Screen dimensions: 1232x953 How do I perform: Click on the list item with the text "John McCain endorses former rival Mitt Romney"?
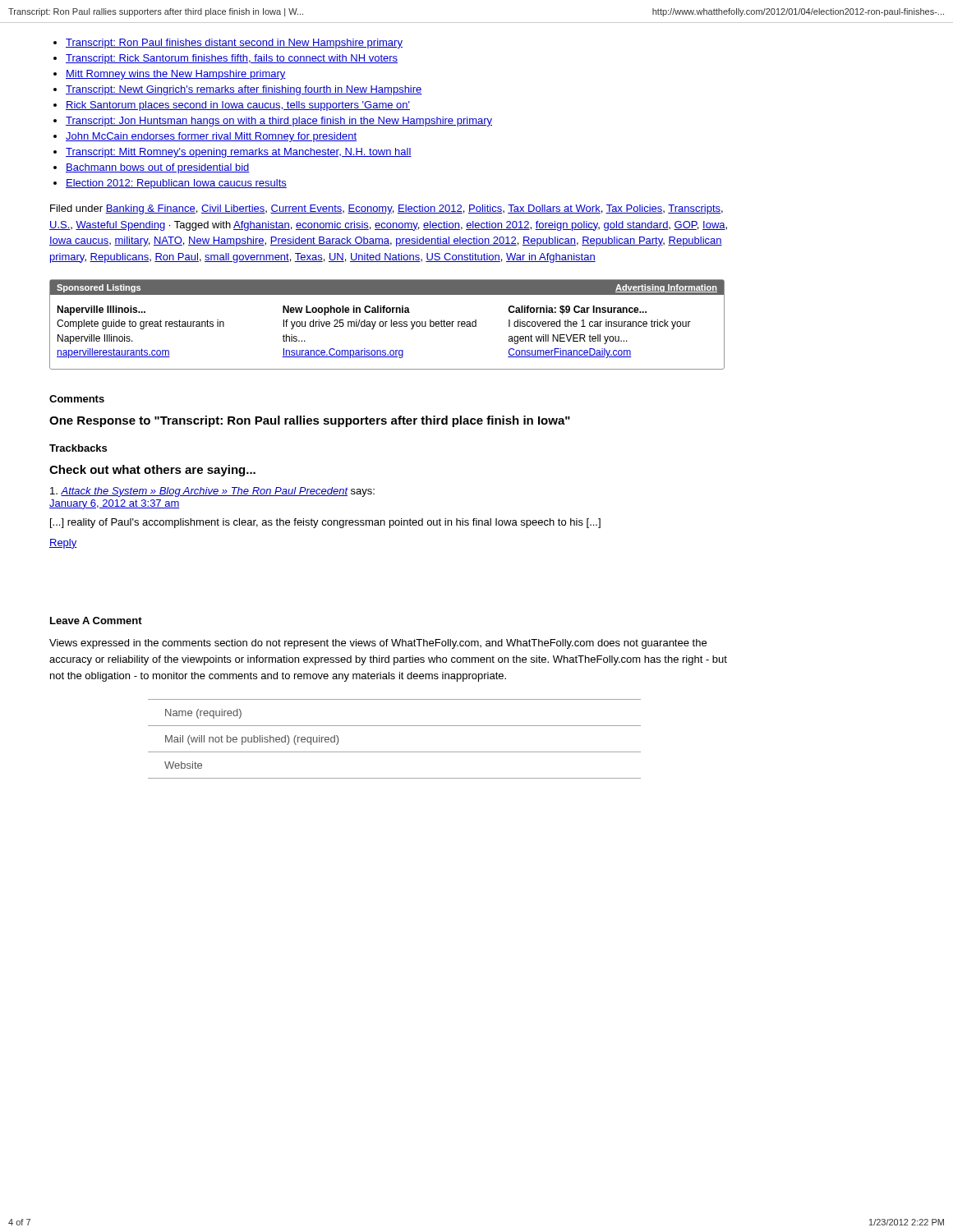click(211, 136)
